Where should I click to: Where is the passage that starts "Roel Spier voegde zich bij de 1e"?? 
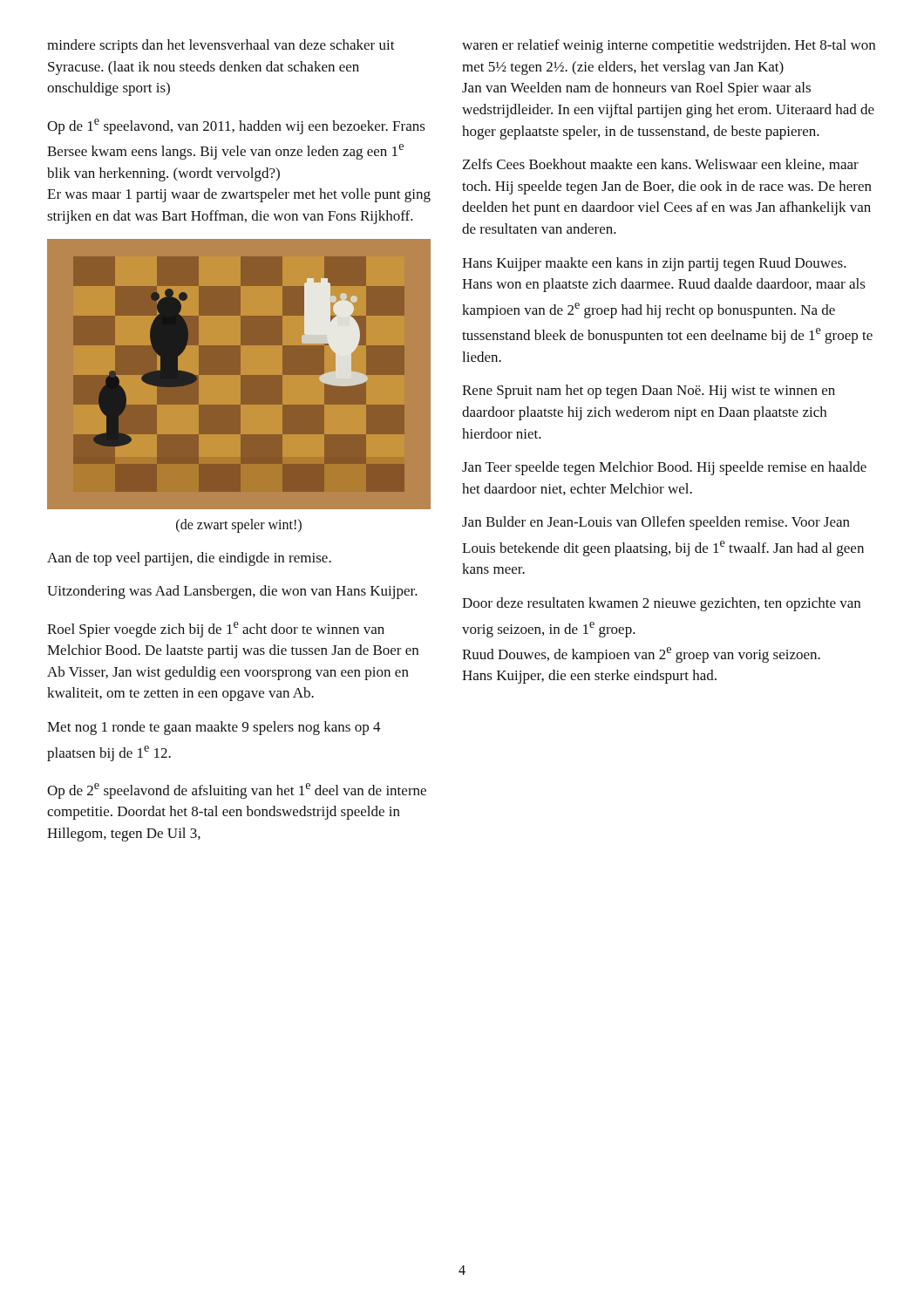(233, 659)
